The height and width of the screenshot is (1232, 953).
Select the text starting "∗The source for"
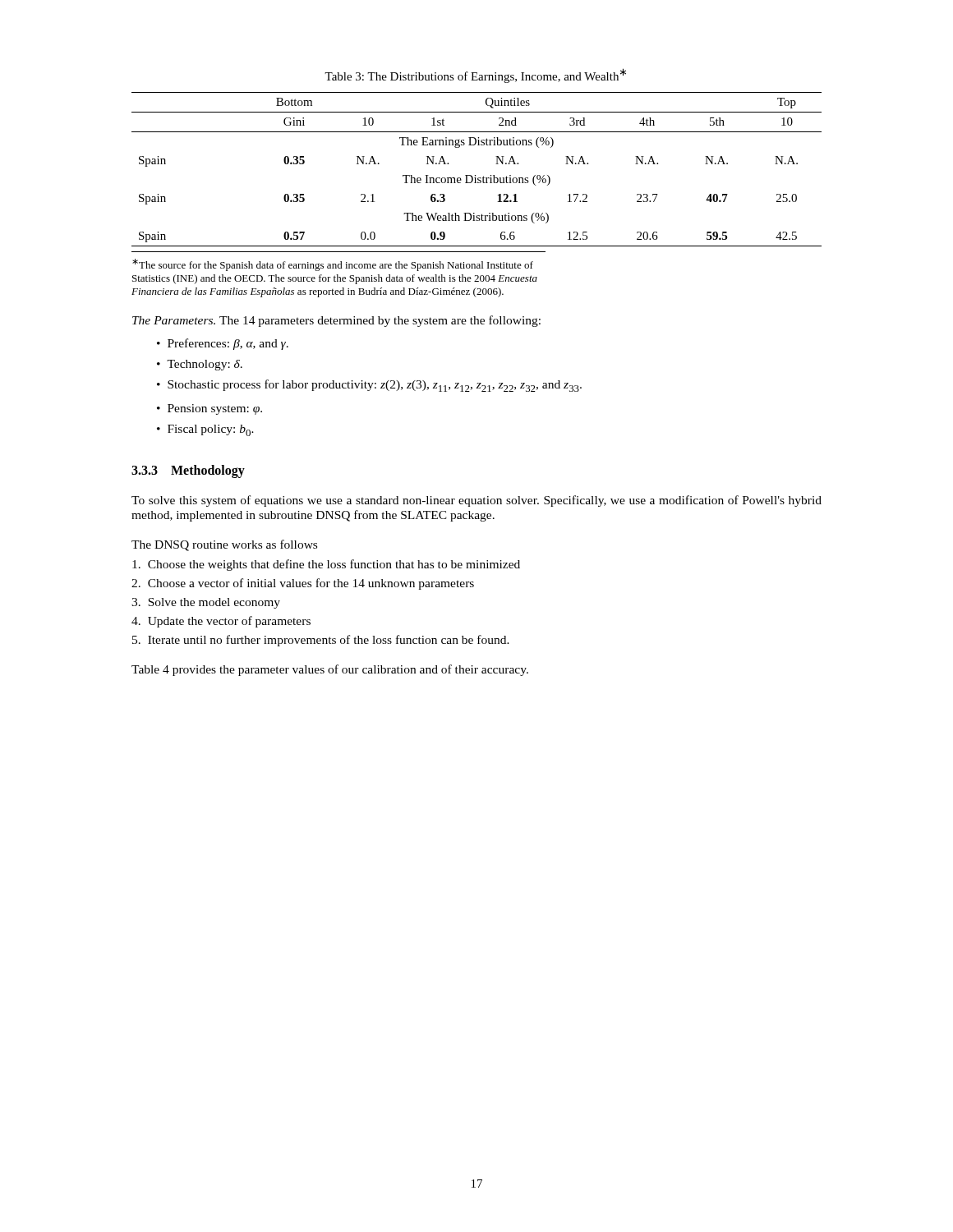[x=334, y=277]
